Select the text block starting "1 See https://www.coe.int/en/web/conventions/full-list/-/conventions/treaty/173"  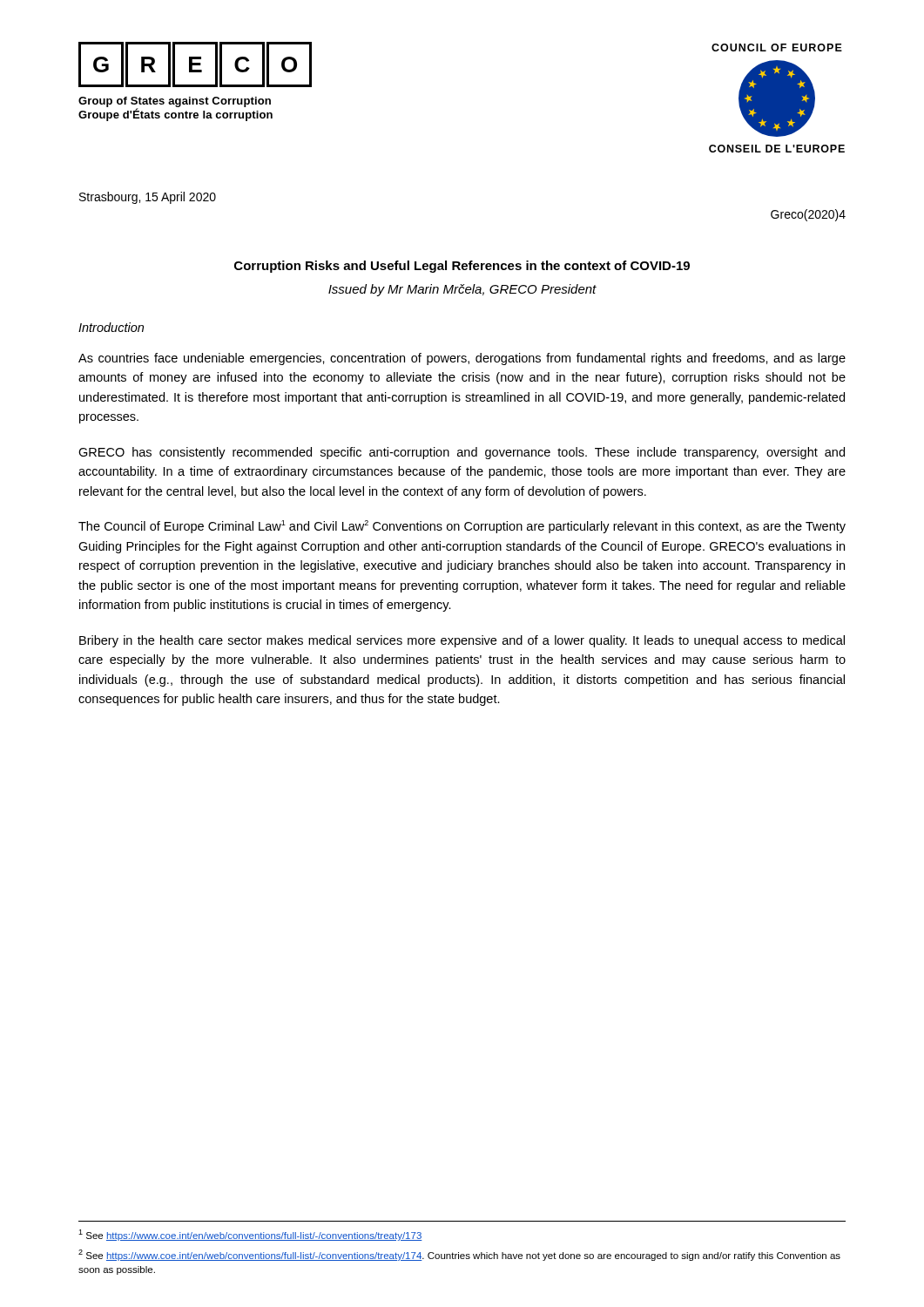[x=250, y=1234]
